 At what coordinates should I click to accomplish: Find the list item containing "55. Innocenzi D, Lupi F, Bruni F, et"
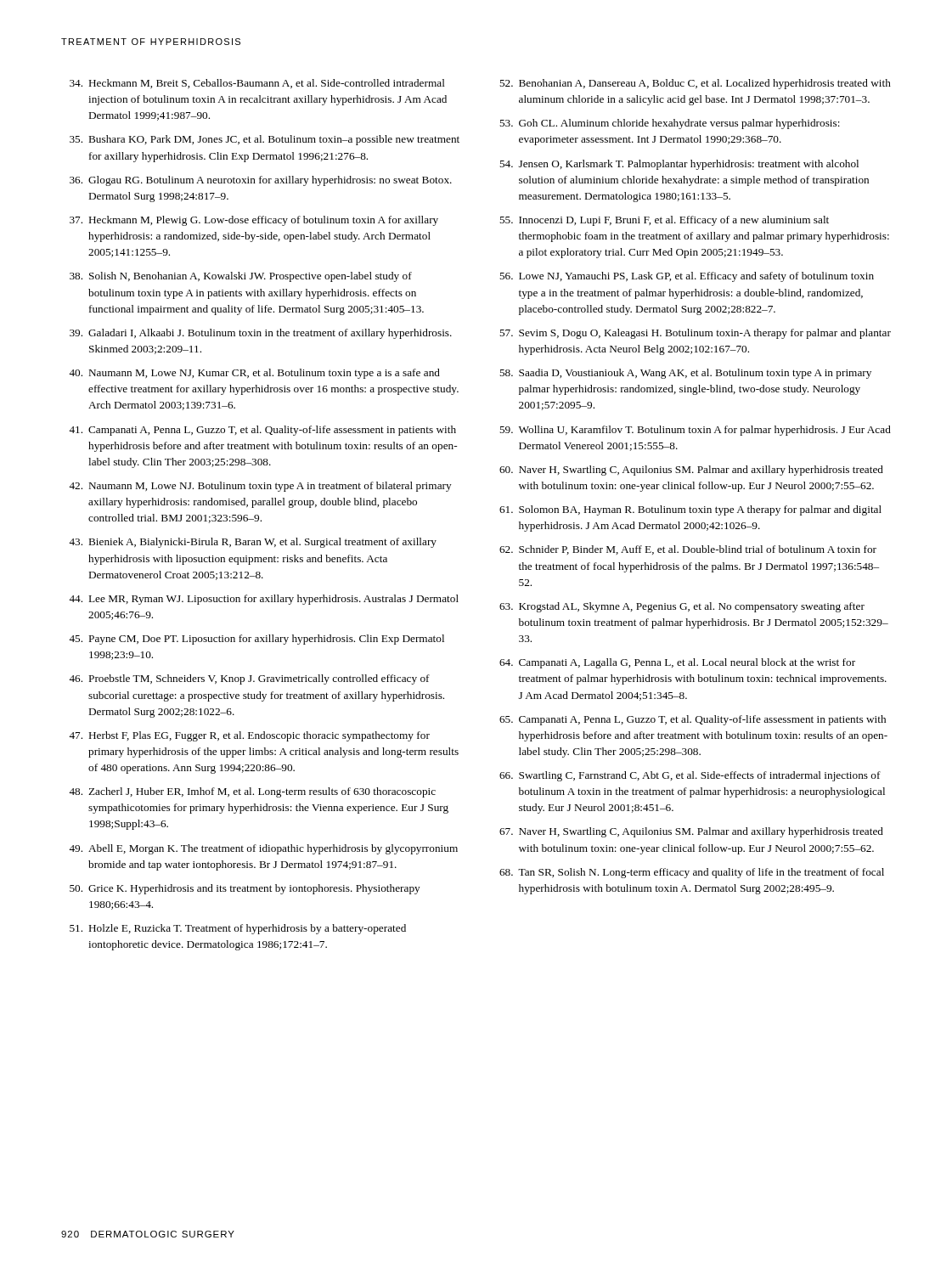(691, 236)
